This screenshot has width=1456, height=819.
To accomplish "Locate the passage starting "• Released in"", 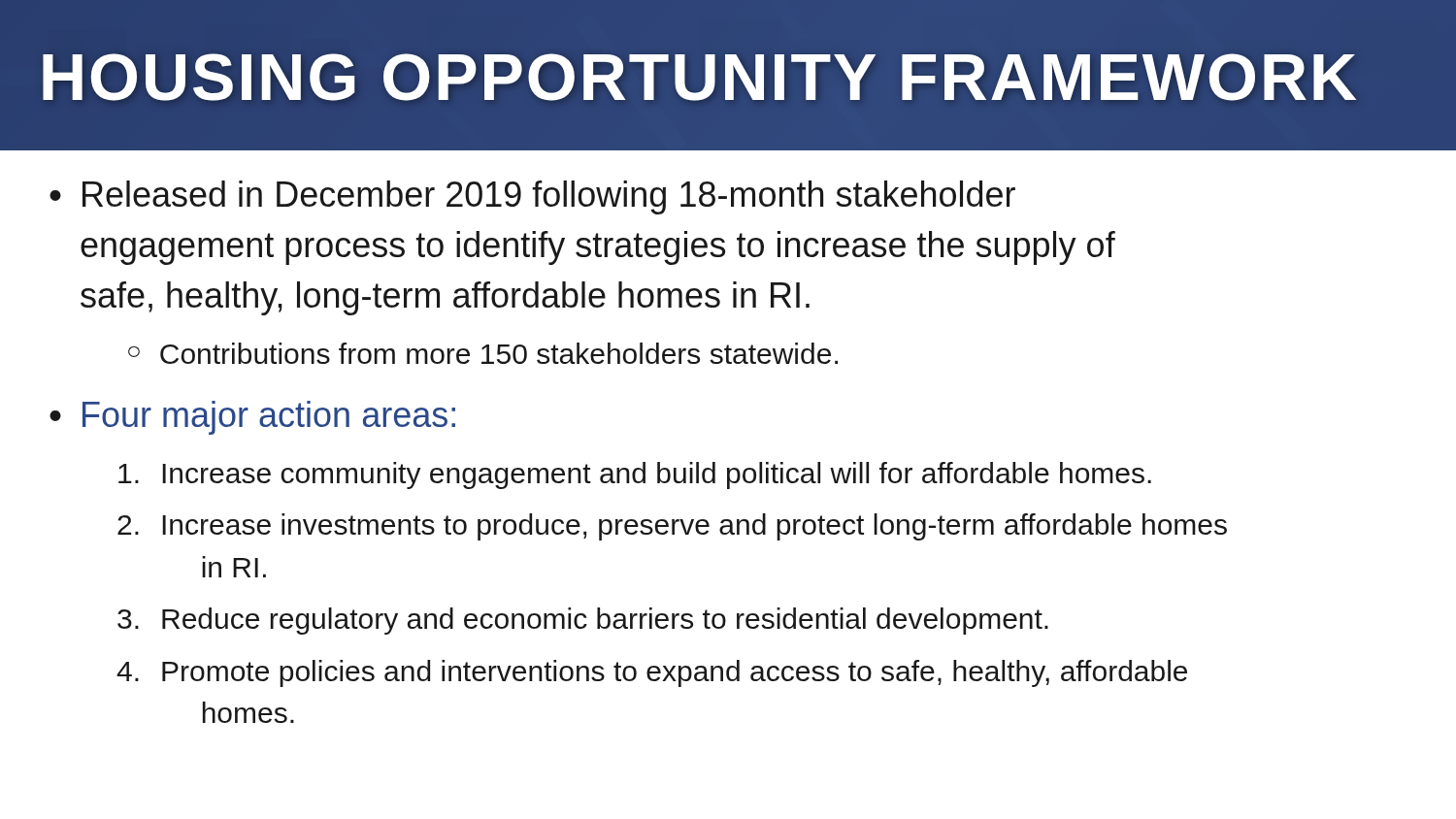I will click(x=582, y=246).
